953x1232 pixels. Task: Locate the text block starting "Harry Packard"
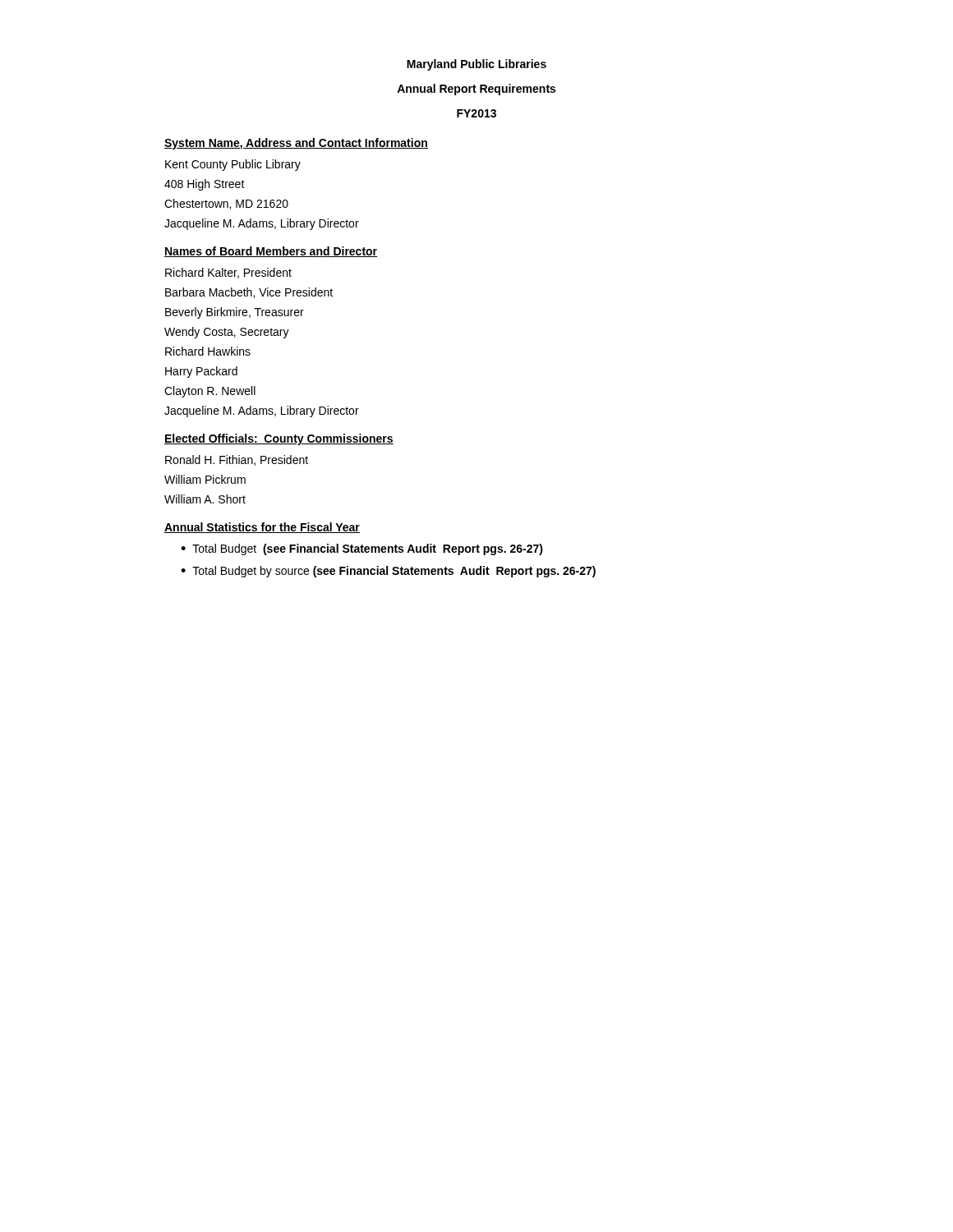[201, 371]
